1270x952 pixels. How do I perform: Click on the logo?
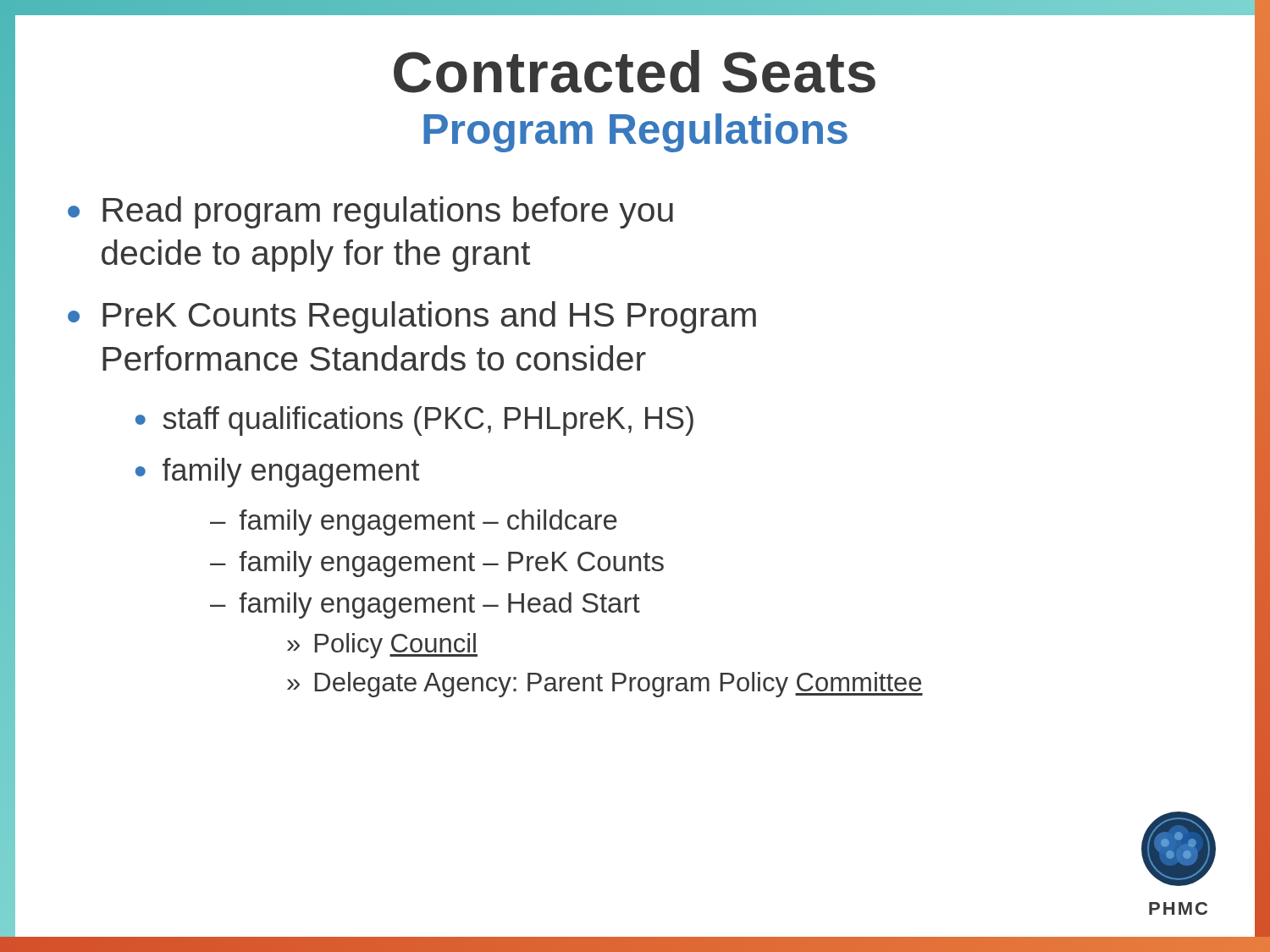pyautogui.click(x=1179, y=865)
